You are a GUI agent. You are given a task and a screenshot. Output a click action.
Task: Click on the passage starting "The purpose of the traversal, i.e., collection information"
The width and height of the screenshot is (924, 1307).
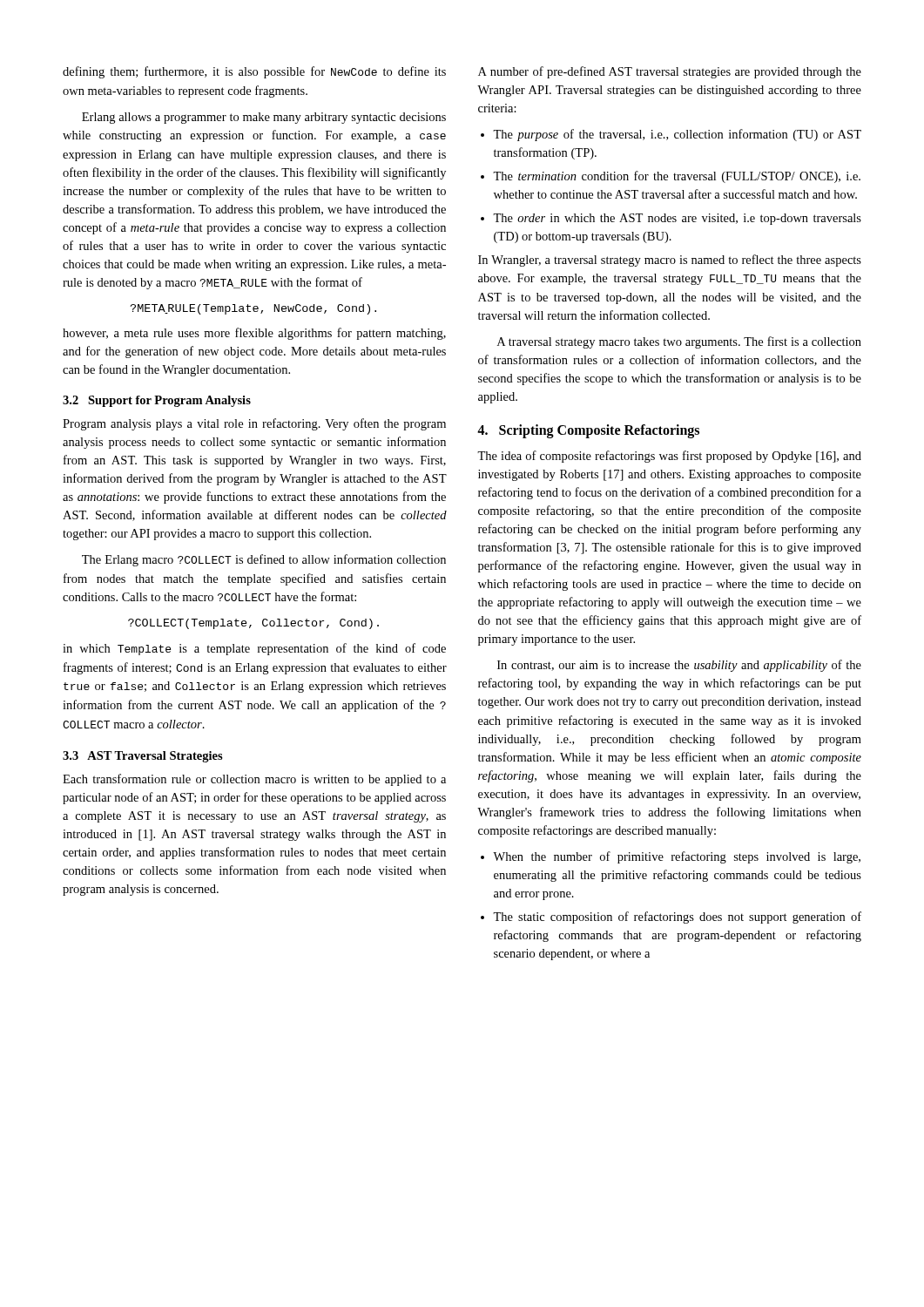coord(677,144)
